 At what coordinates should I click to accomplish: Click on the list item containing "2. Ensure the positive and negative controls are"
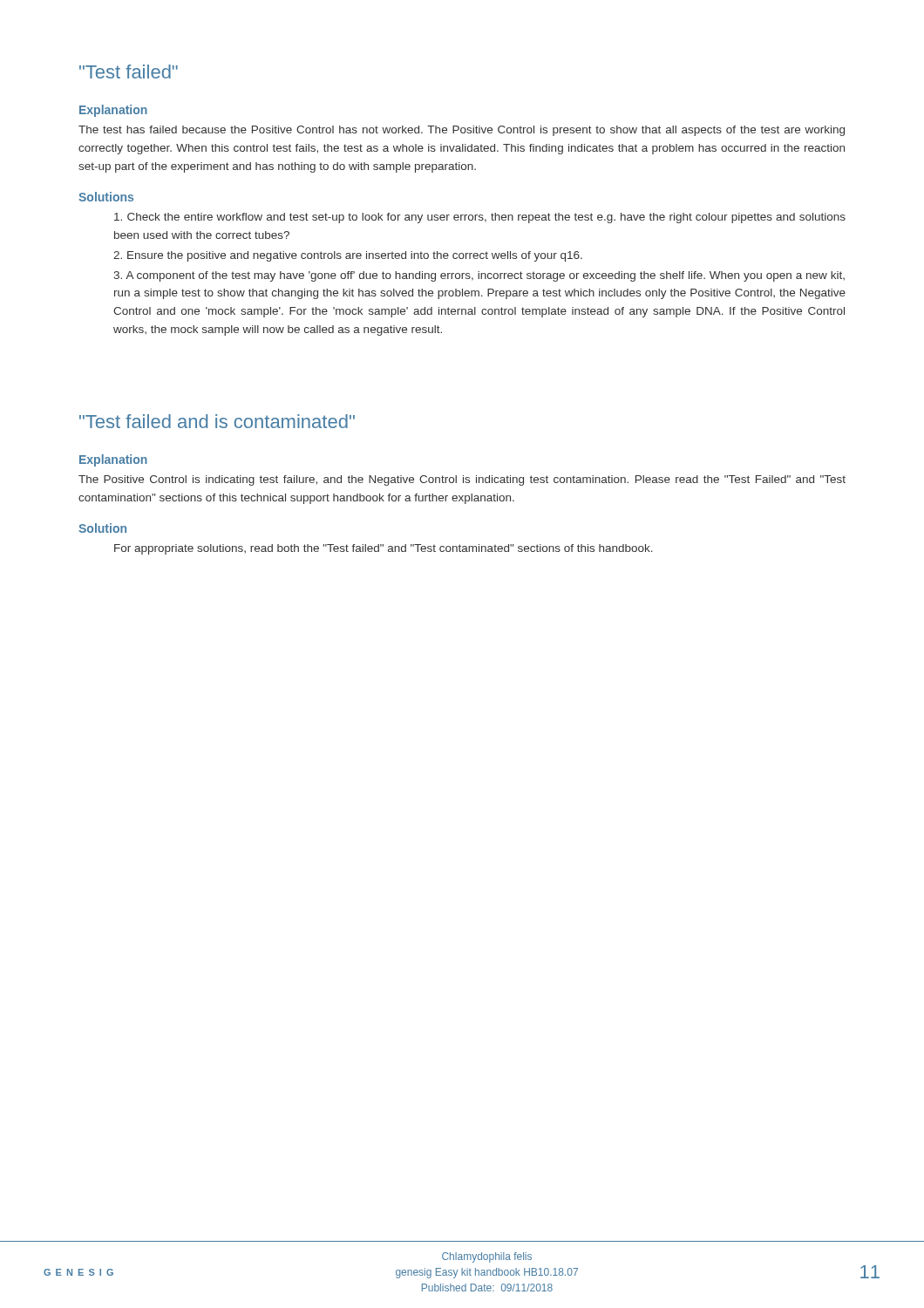pyautogui.click(x=348, y=255)
